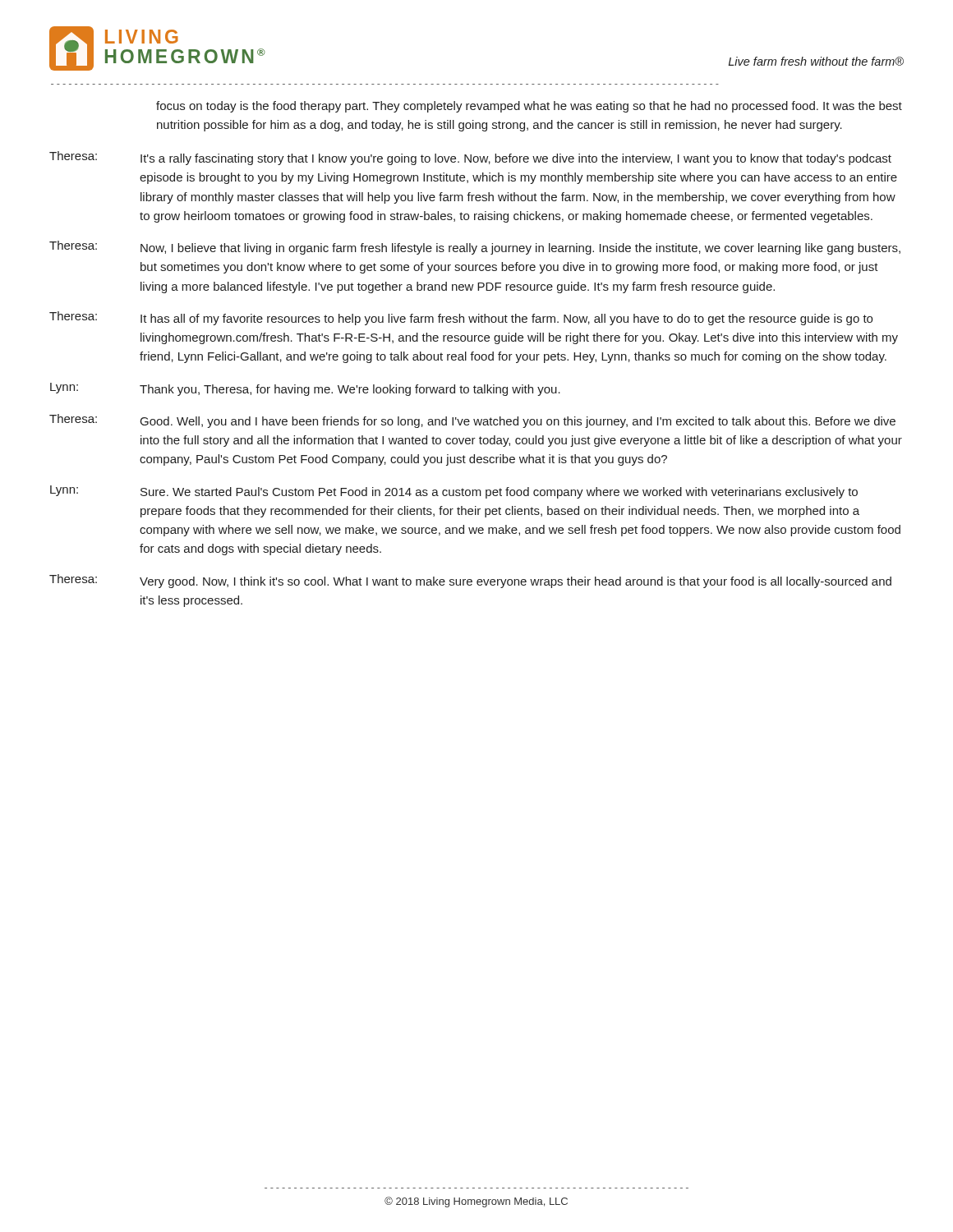Viewport: 953px width, 1232px height.
Task: Find the text block starting "Theresa: It's a rally fascinating story"
Action: click(x=476, y=187)
